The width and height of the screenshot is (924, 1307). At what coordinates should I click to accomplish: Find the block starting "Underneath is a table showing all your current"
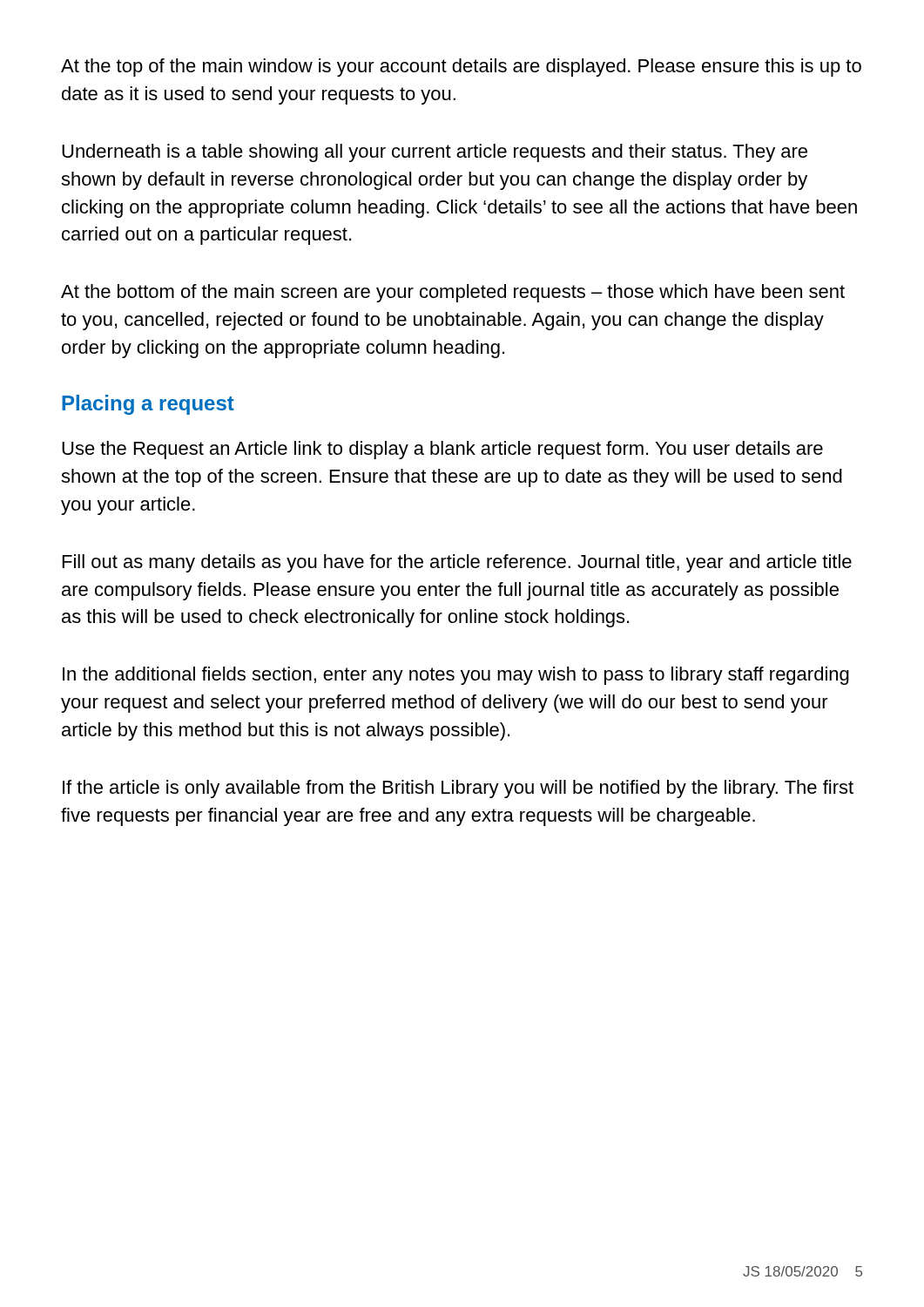(459, 193)
